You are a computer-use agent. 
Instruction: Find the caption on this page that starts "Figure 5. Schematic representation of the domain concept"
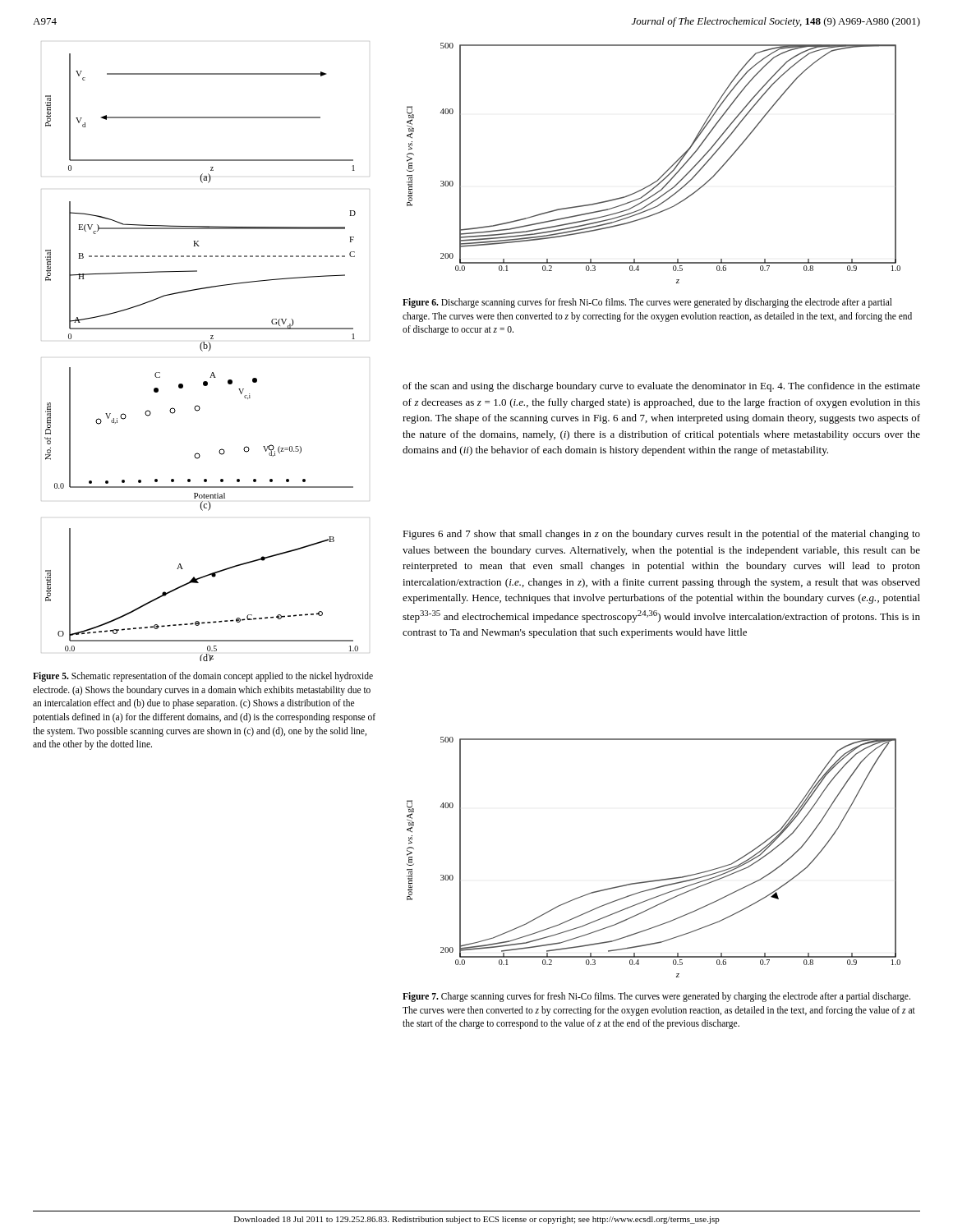pyautogui.click(x=204, y=710)
